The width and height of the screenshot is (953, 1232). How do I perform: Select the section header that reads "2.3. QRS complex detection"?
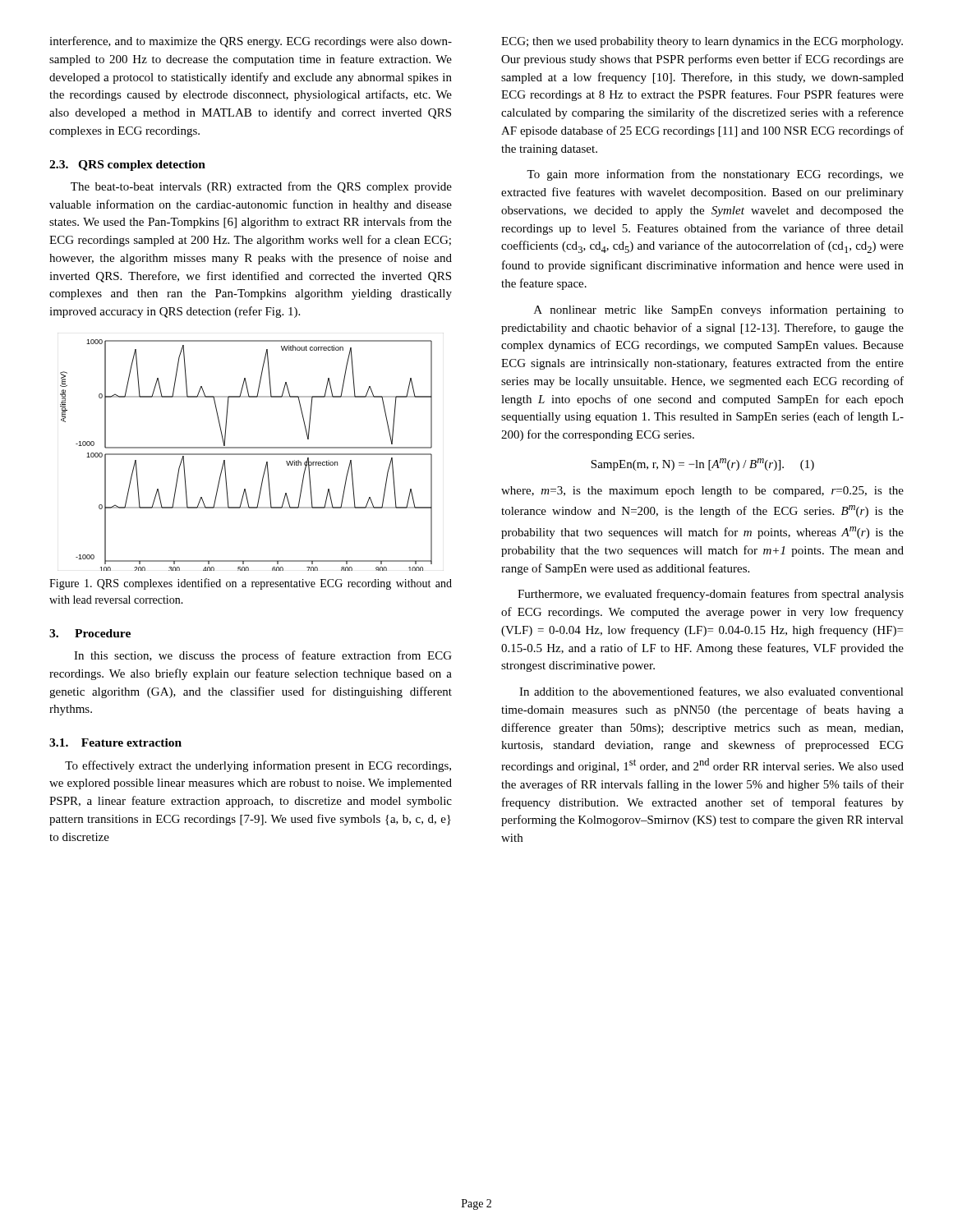point(127,163)
